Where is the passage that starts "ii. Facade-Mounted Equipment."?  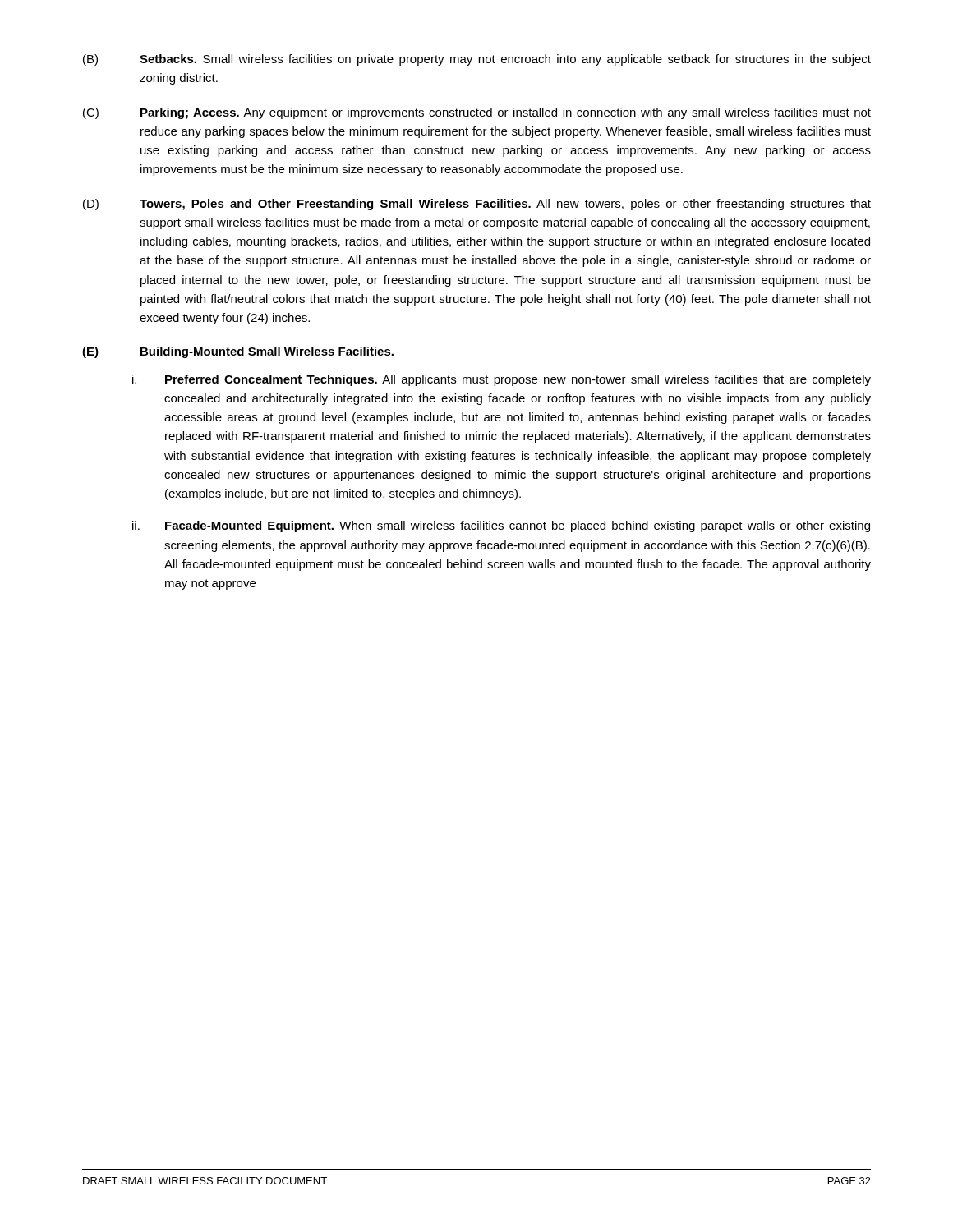tap(501, 554)
